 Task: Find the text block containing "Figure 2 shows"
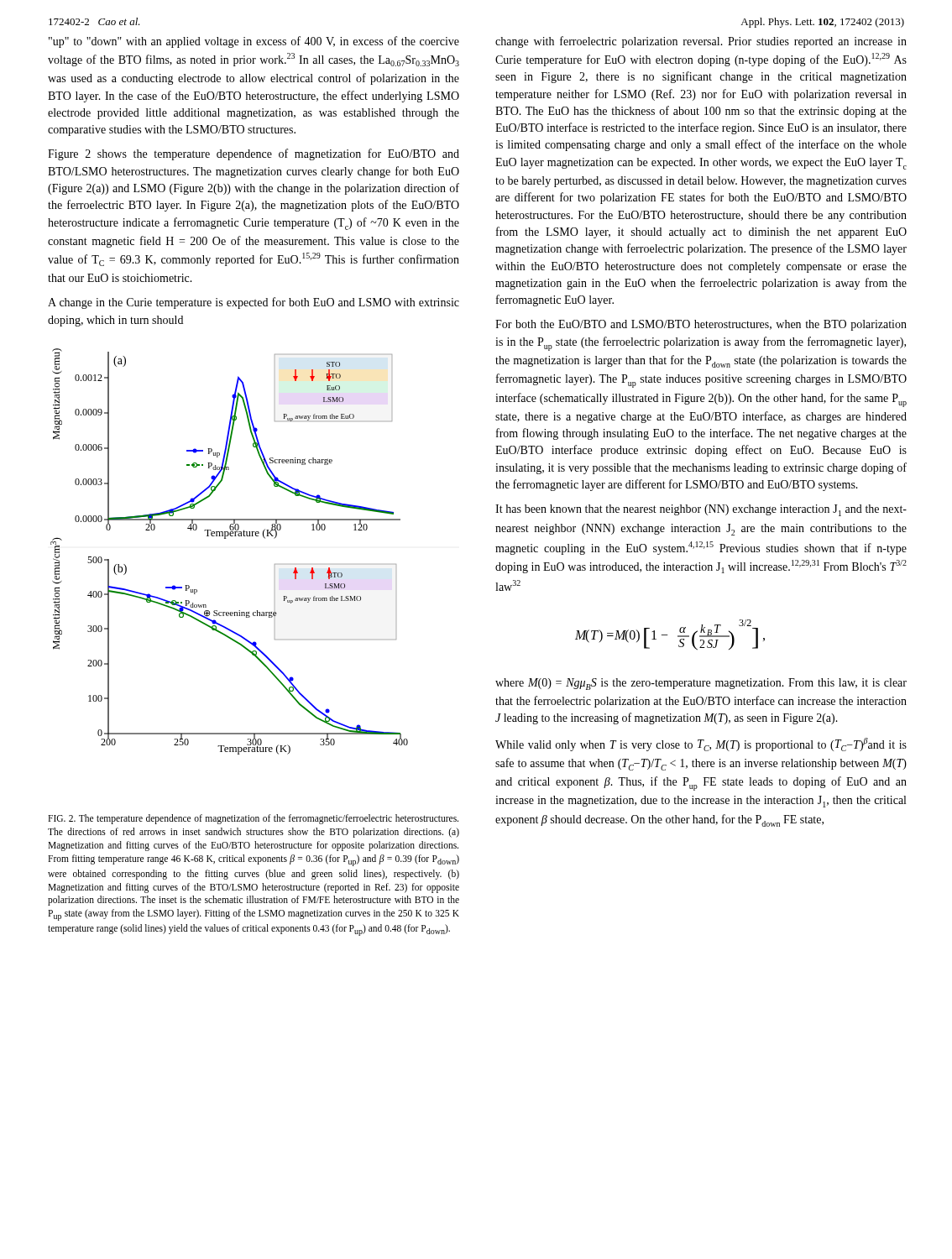(254, 217)
